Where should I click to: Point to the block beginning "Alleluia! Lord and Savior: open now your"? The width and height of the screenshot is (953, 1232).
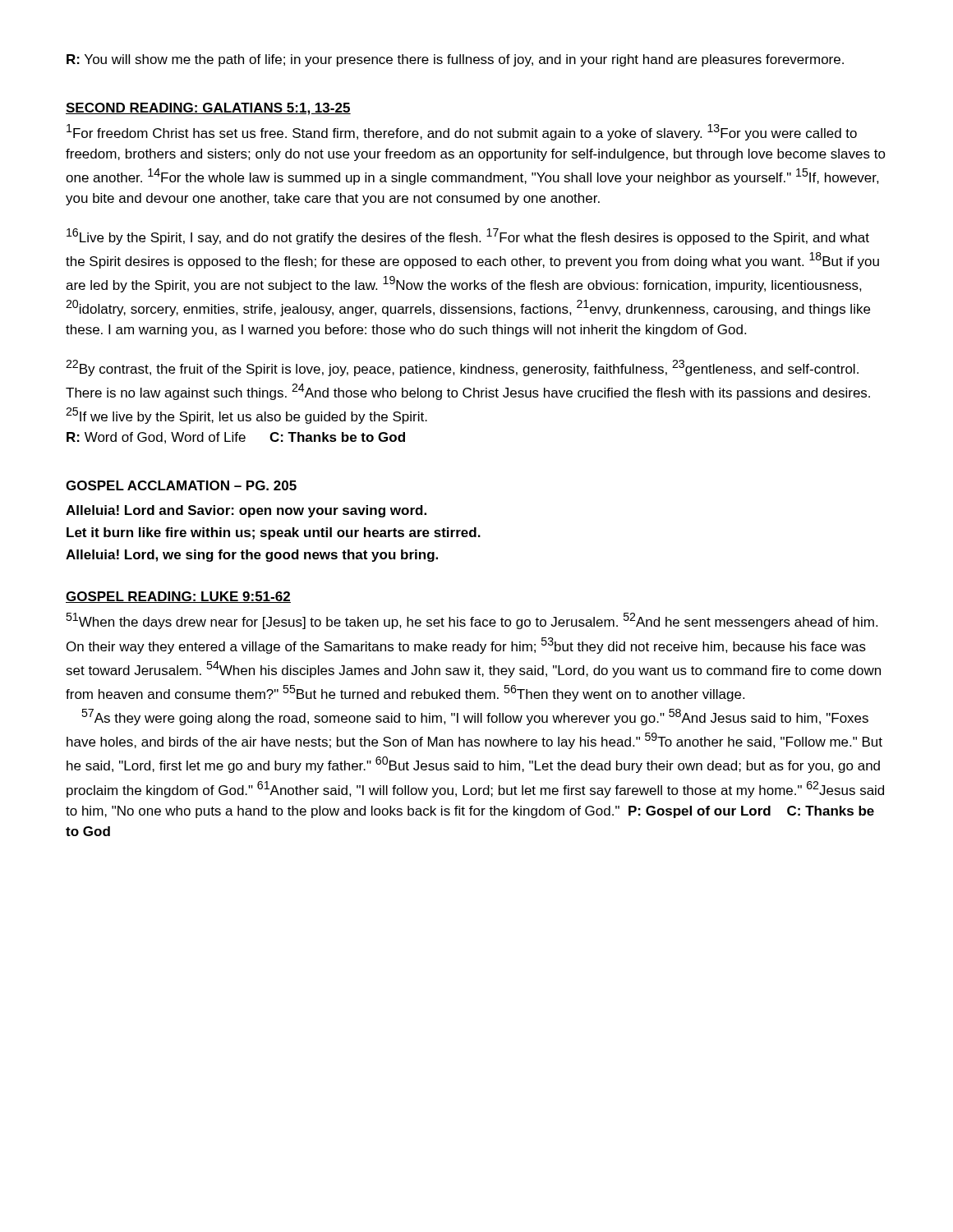(273, 533)
